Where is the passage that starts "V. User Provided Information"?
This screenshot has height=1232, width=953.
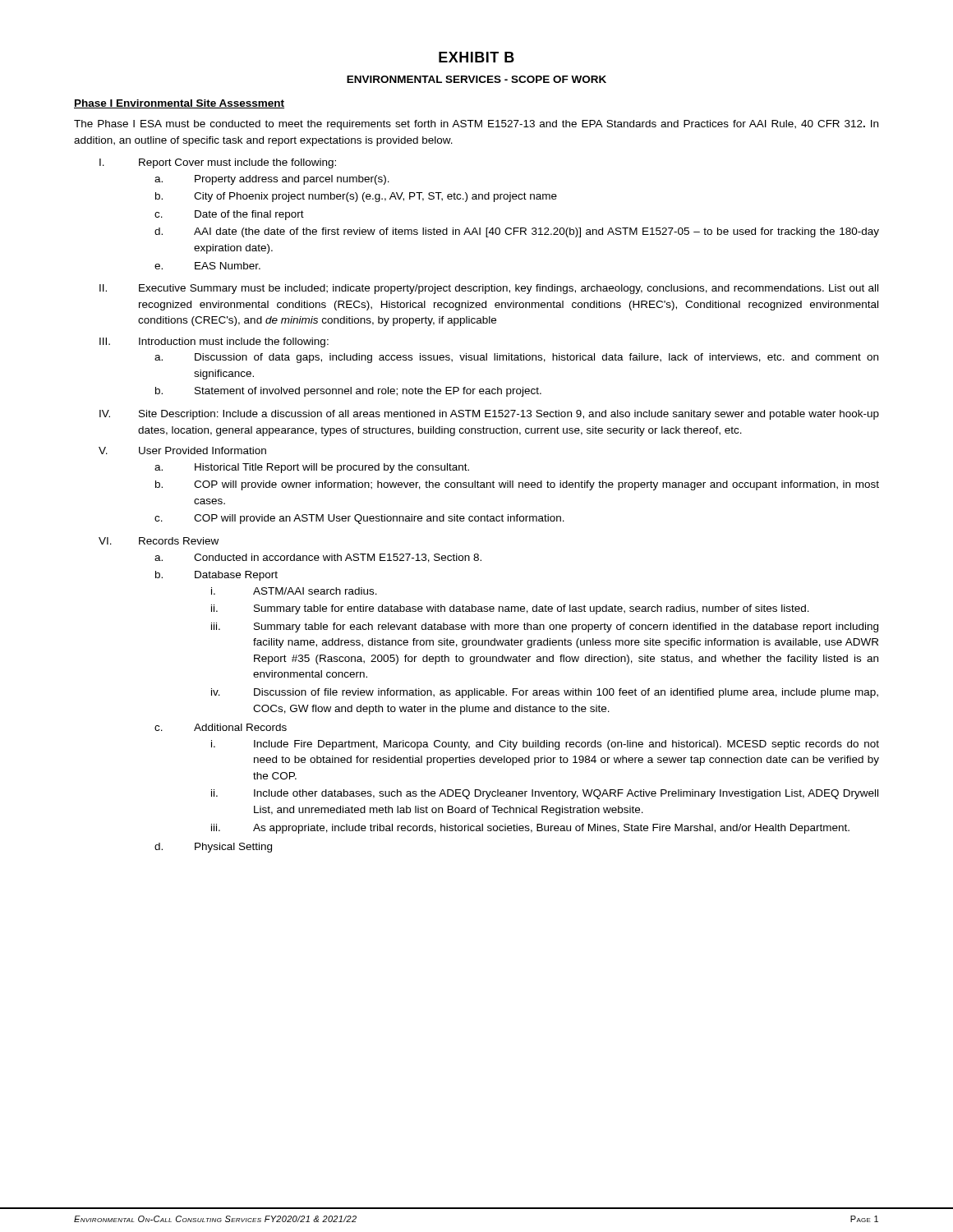pos(476,485)
